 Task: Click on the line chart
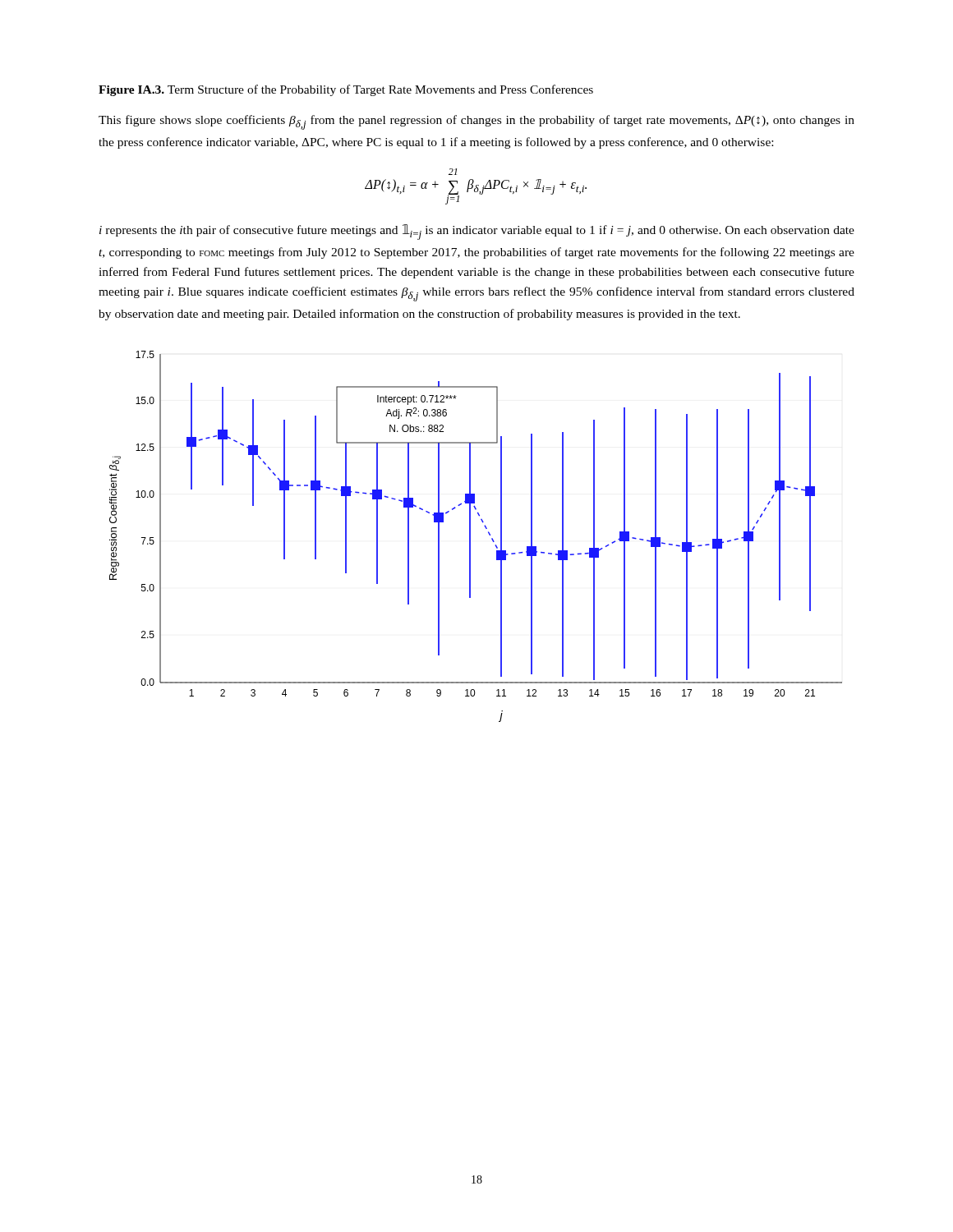(476, 539)
